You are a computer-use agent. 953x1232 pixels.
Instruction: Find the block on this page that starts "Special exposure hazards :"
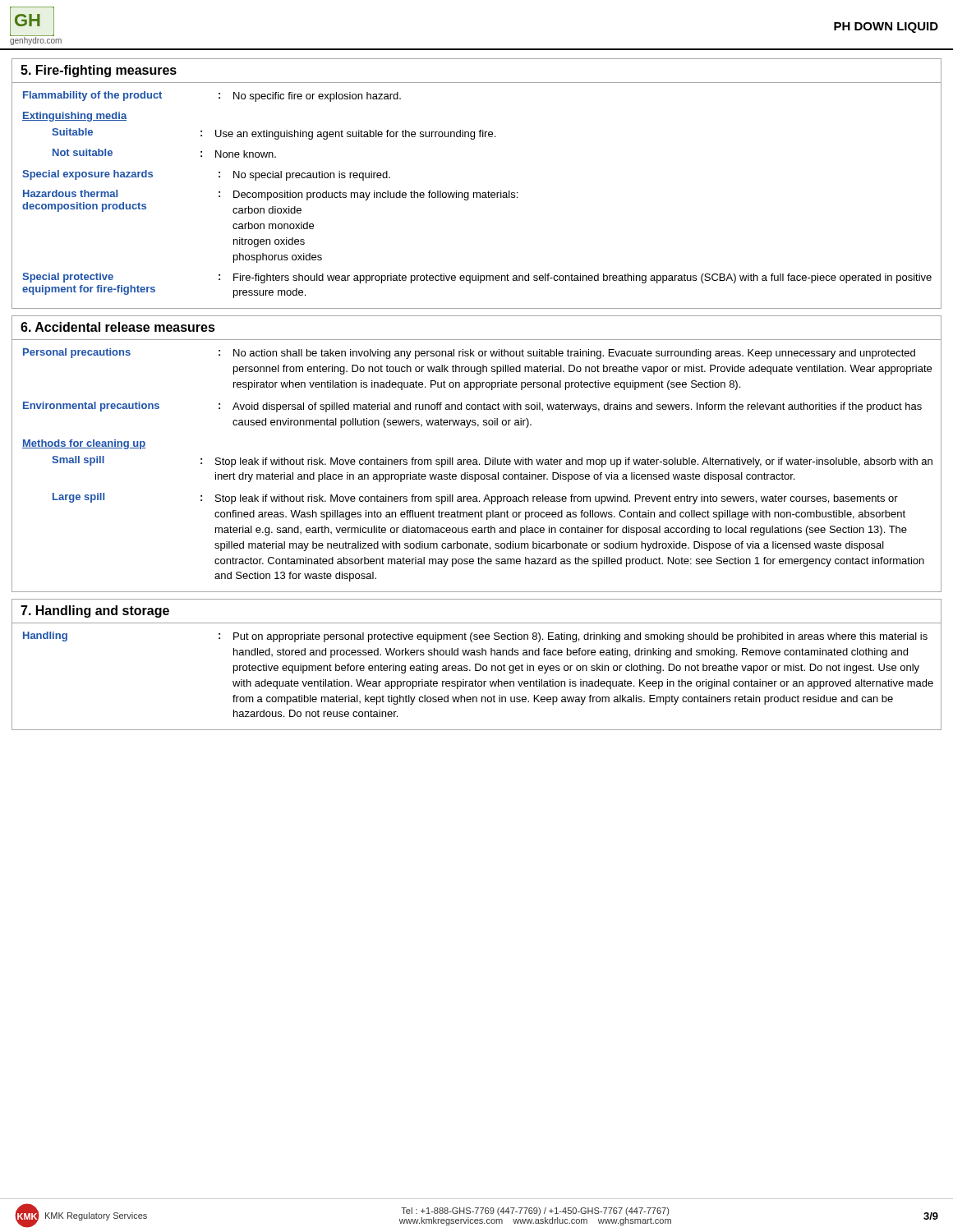click(91, 175)
